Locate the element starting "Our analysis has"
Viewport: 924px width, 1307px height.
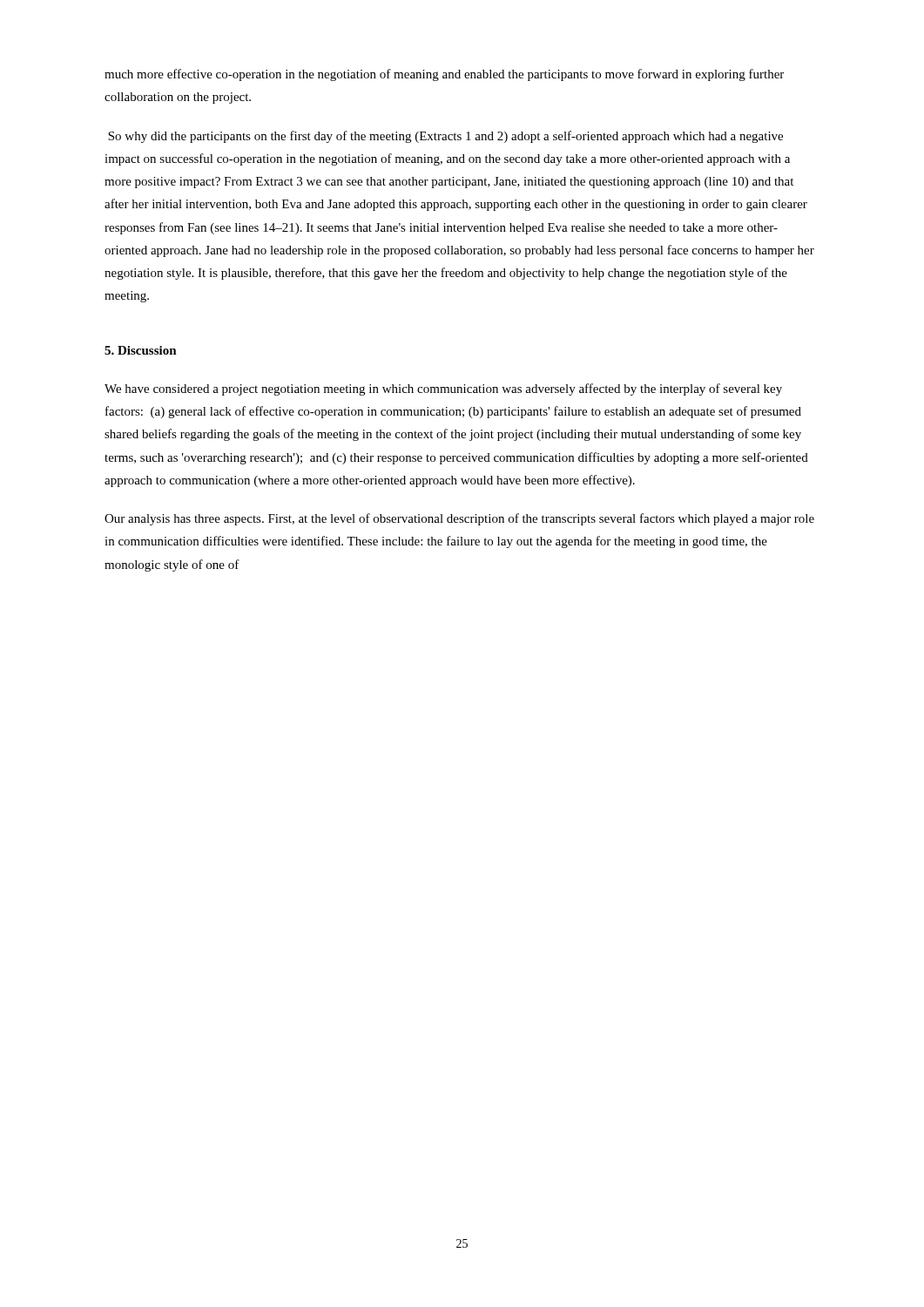click(x=462, y=541)
